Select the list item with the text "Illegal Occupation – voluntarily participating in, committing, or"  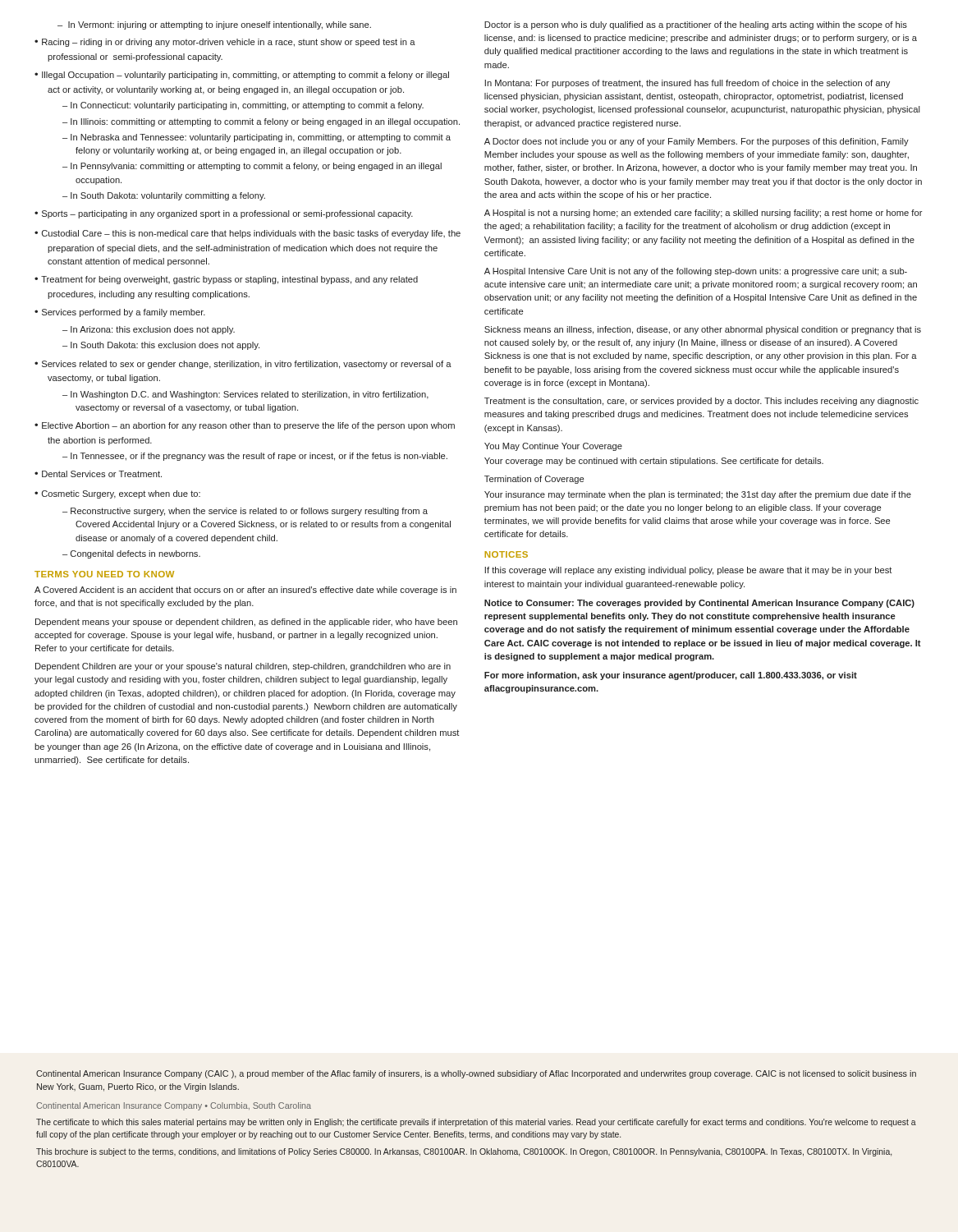[x=251, y=136]
